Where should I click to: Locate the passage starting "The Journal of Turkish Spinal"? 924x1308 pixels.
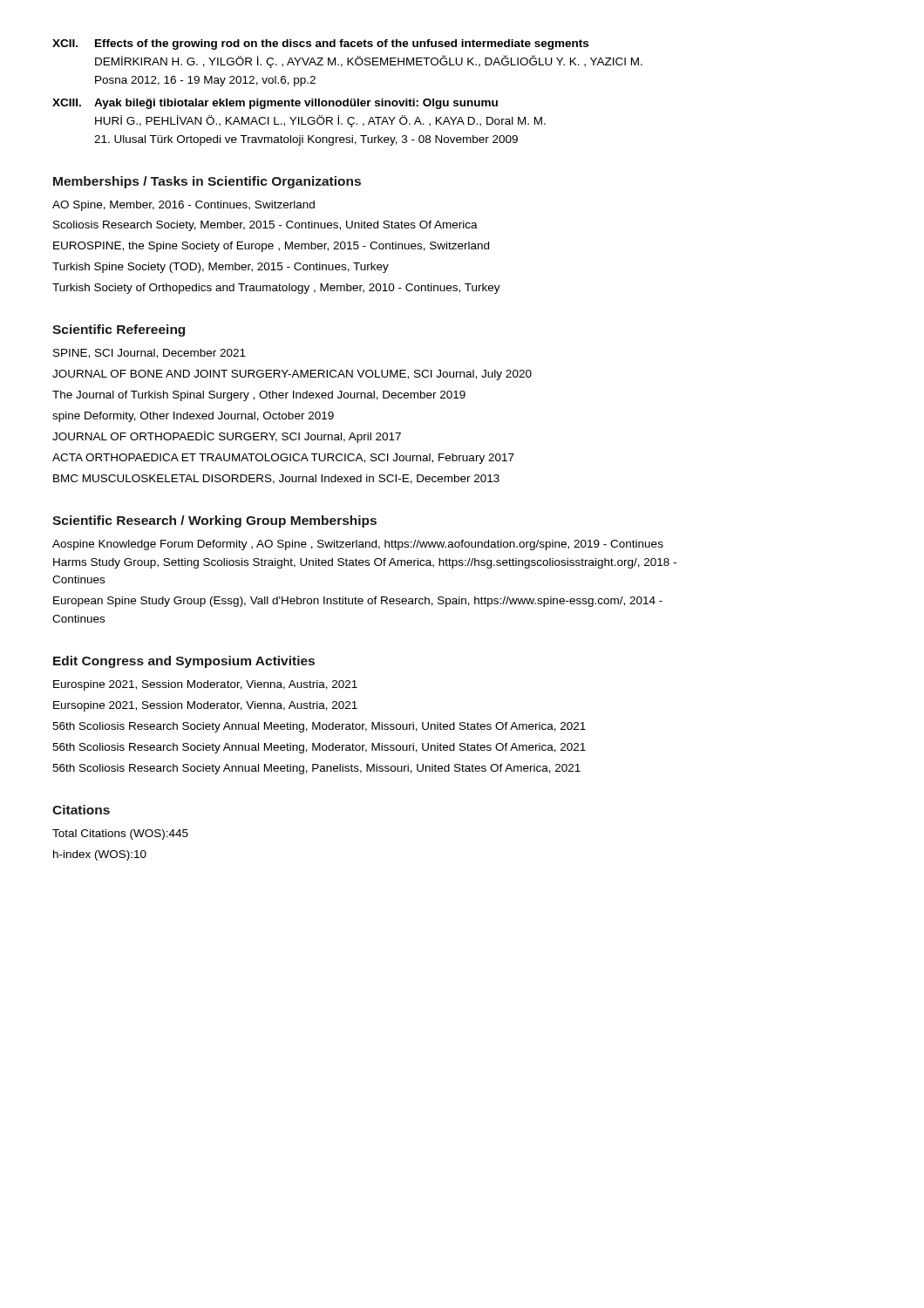point(259,395)
